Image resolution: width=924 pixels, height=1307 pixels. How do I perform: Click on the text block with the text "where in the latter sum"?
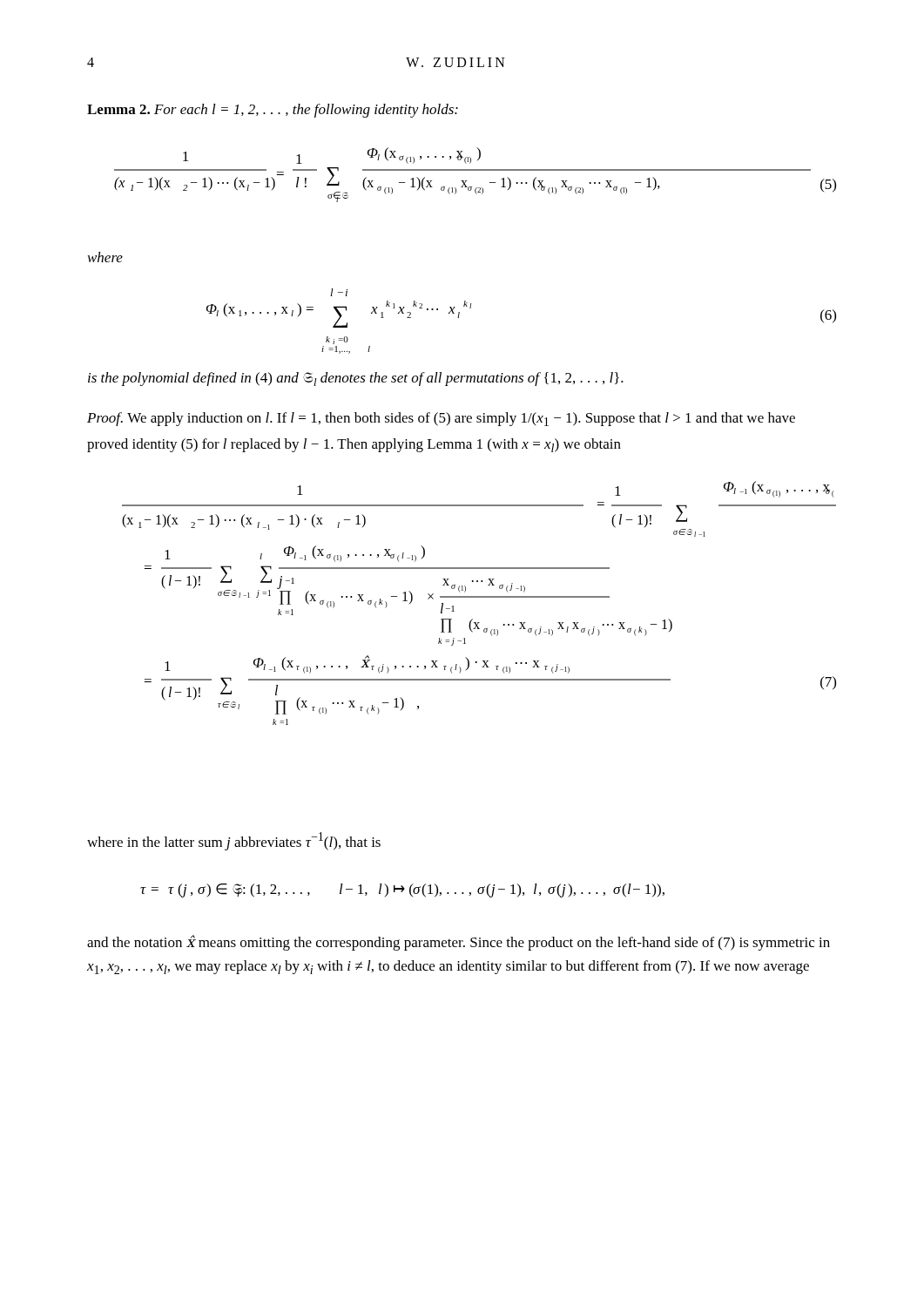pyautogui.click(x=234, y=840)
